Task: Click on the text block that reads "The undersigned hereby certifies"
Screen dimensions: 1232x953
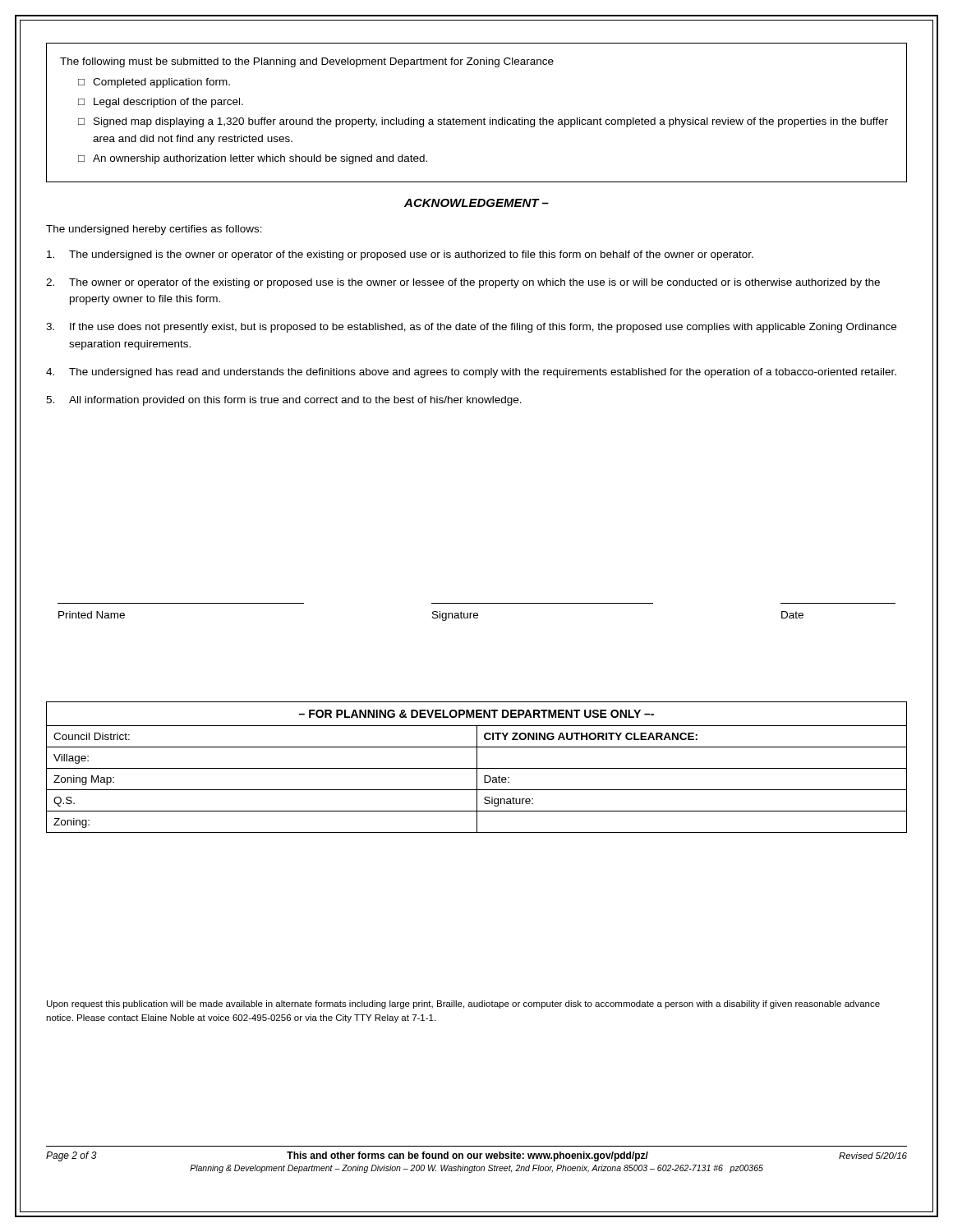Action: coord(154,228)
